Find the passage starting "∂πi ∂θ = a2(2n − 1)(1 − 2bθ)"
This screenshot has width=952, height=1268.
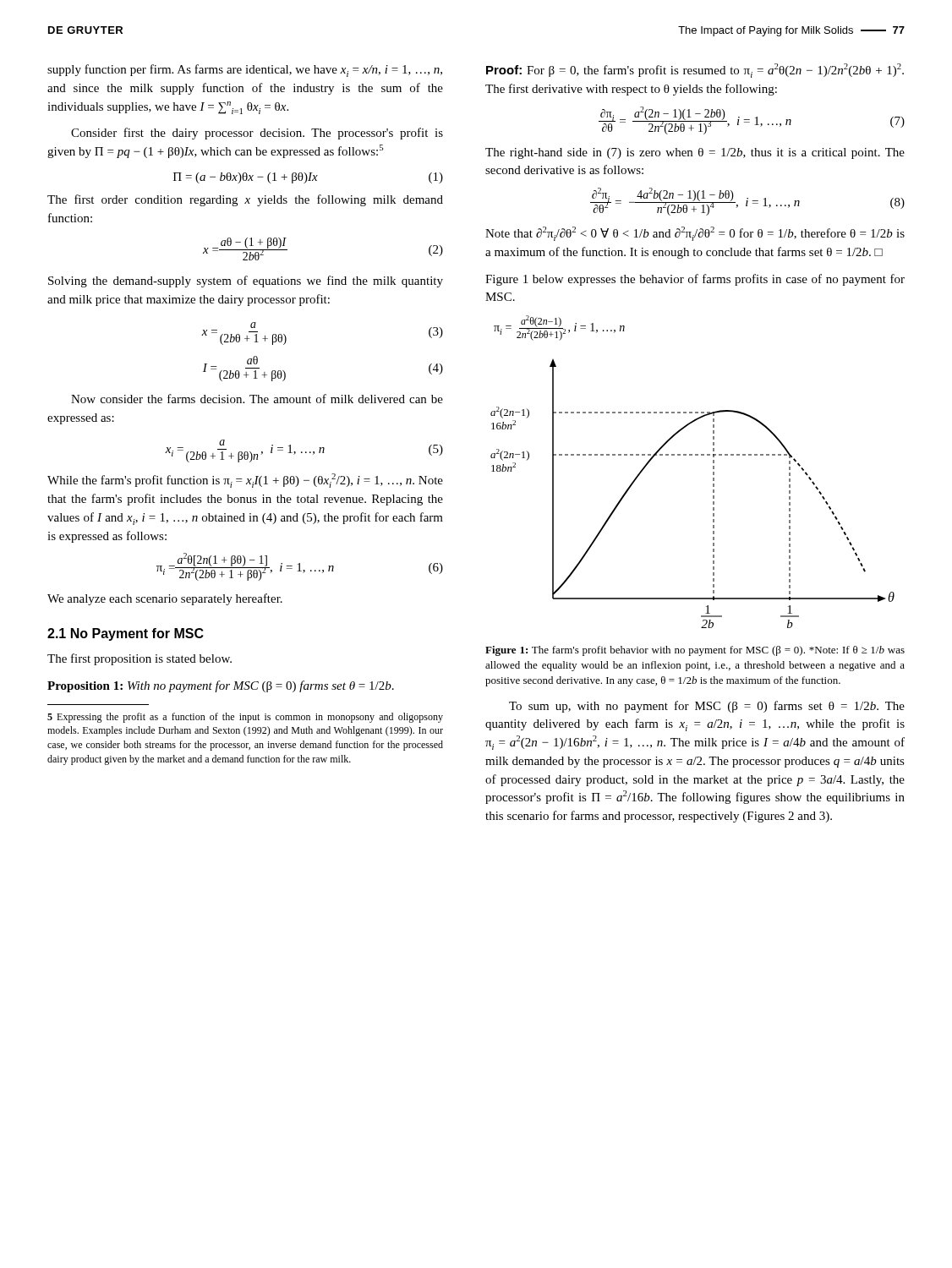point(695,121)
